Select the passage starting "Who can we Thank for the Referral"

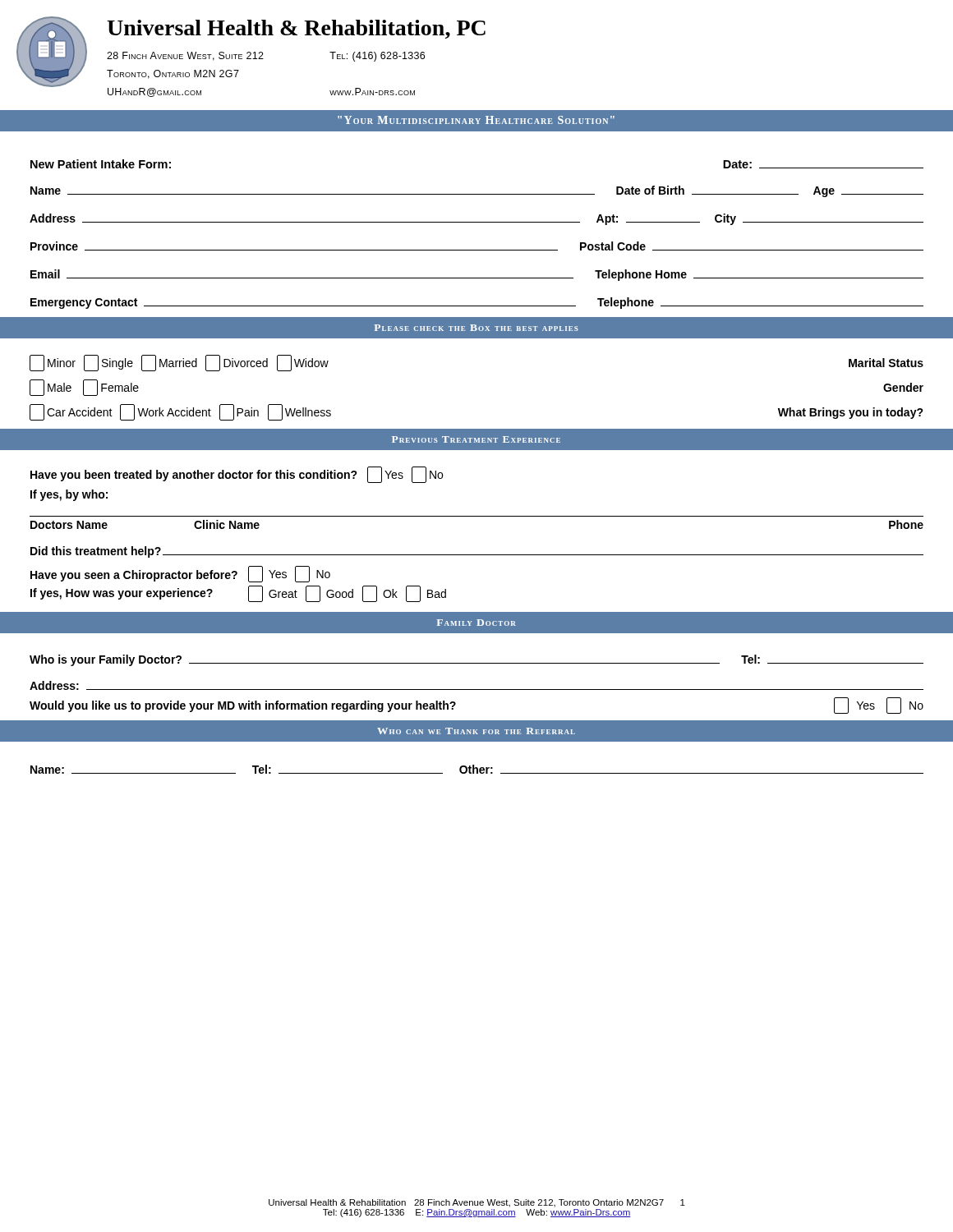pos(476,731)
